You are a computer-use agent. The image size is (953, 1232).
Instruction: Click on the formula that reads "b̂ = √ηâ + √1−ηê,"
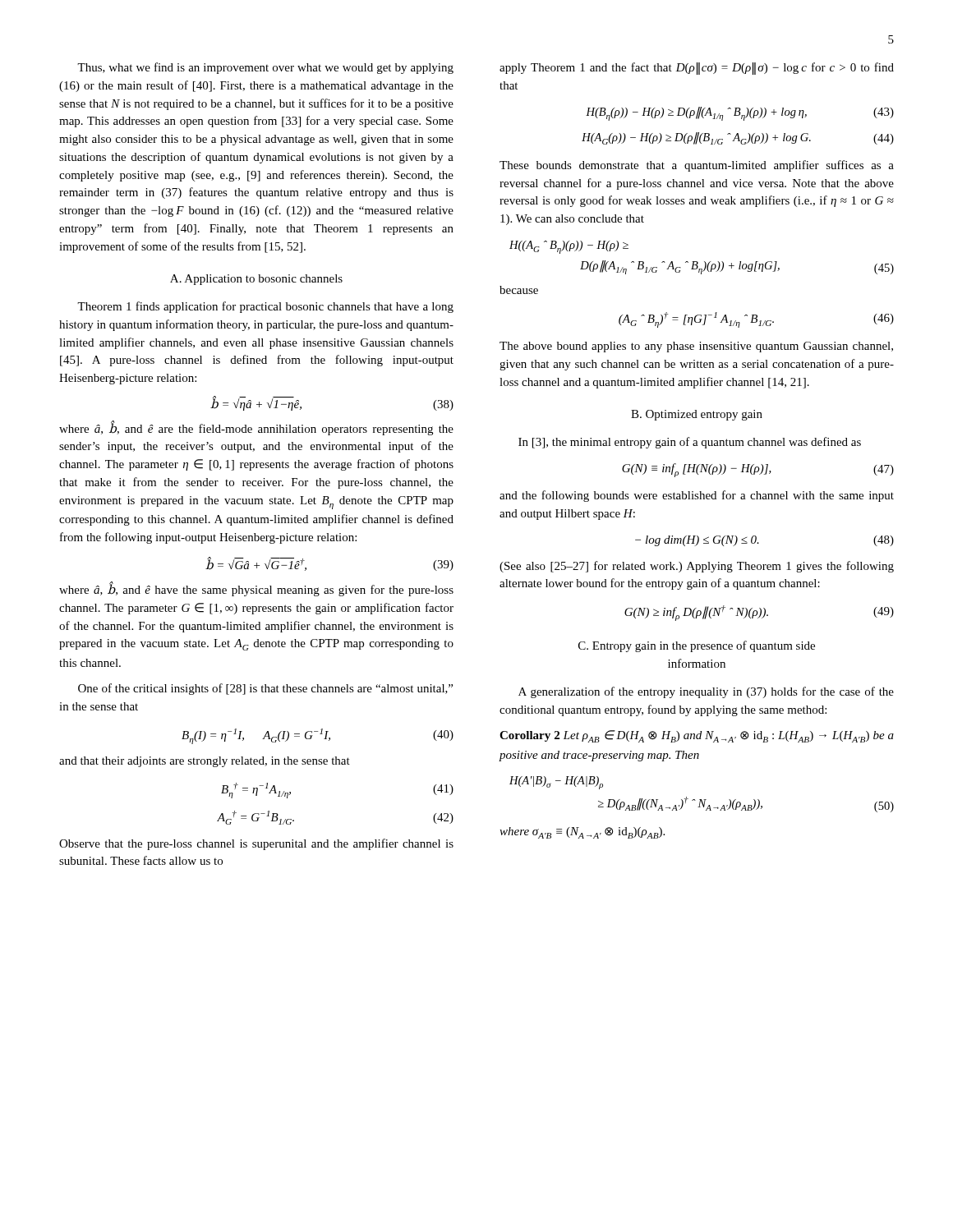click(256, 405)
